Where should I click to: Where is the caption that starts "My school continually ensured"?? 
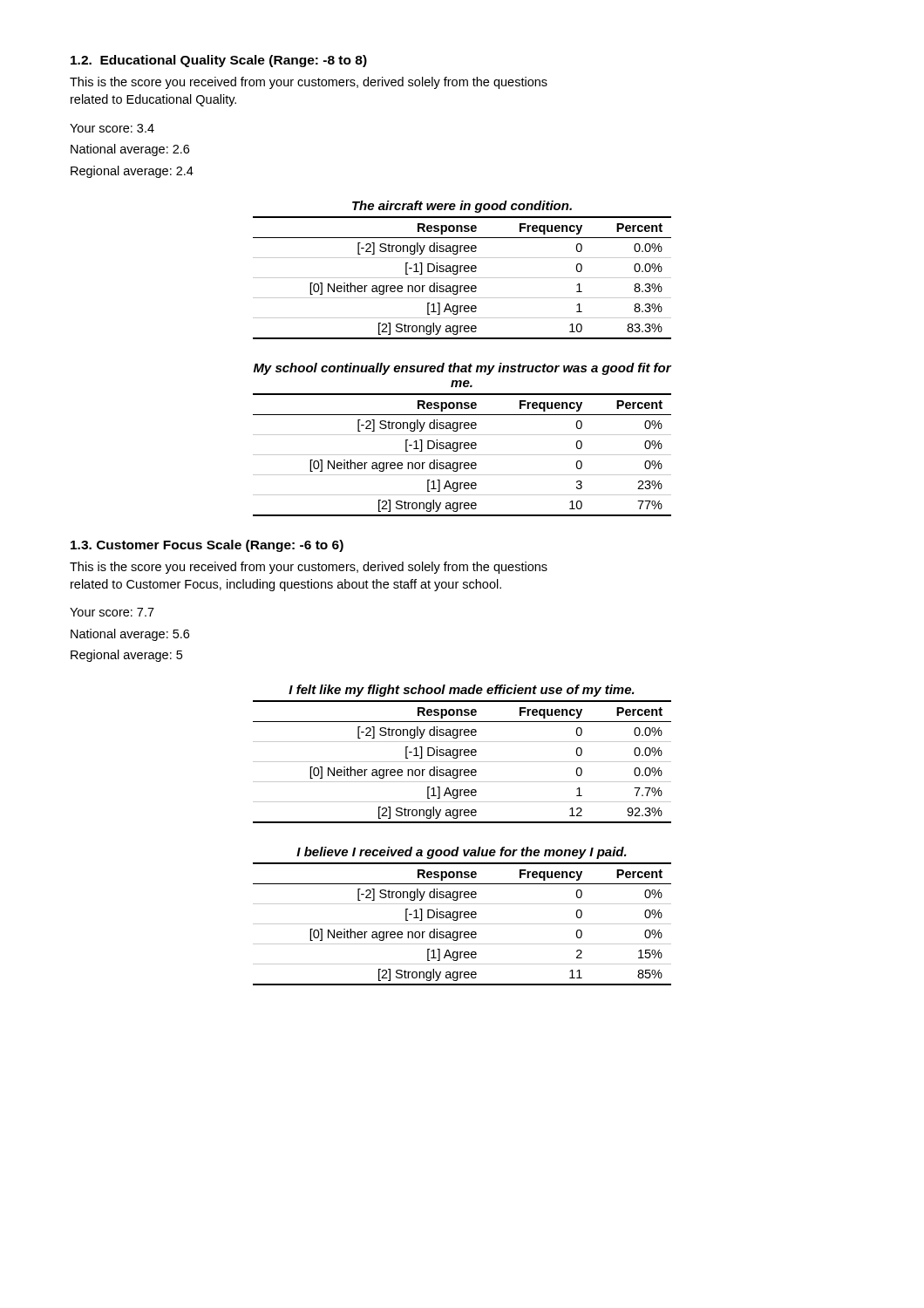(462, 375)
